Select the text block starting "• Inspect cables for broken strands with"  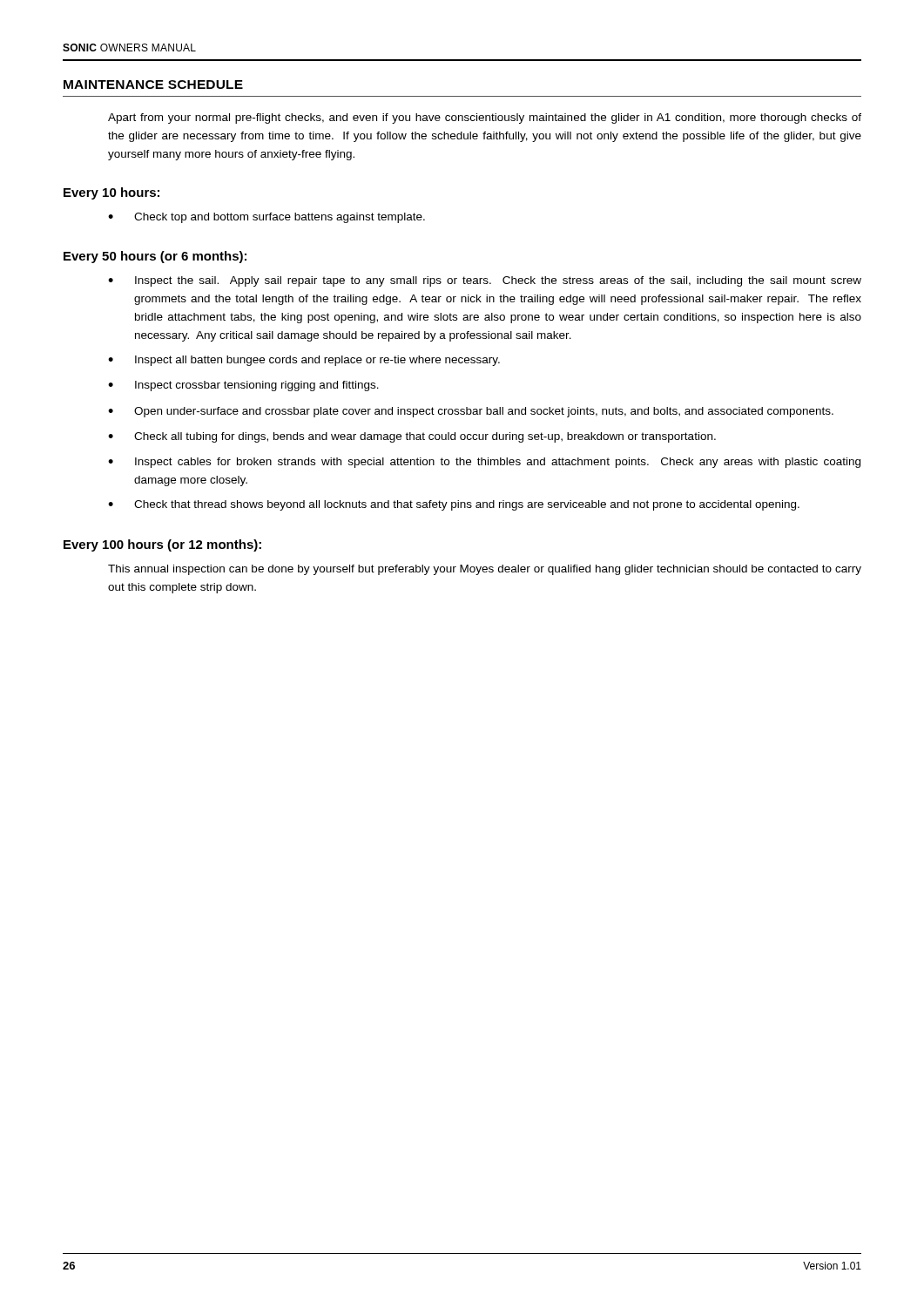pos(485,472)
